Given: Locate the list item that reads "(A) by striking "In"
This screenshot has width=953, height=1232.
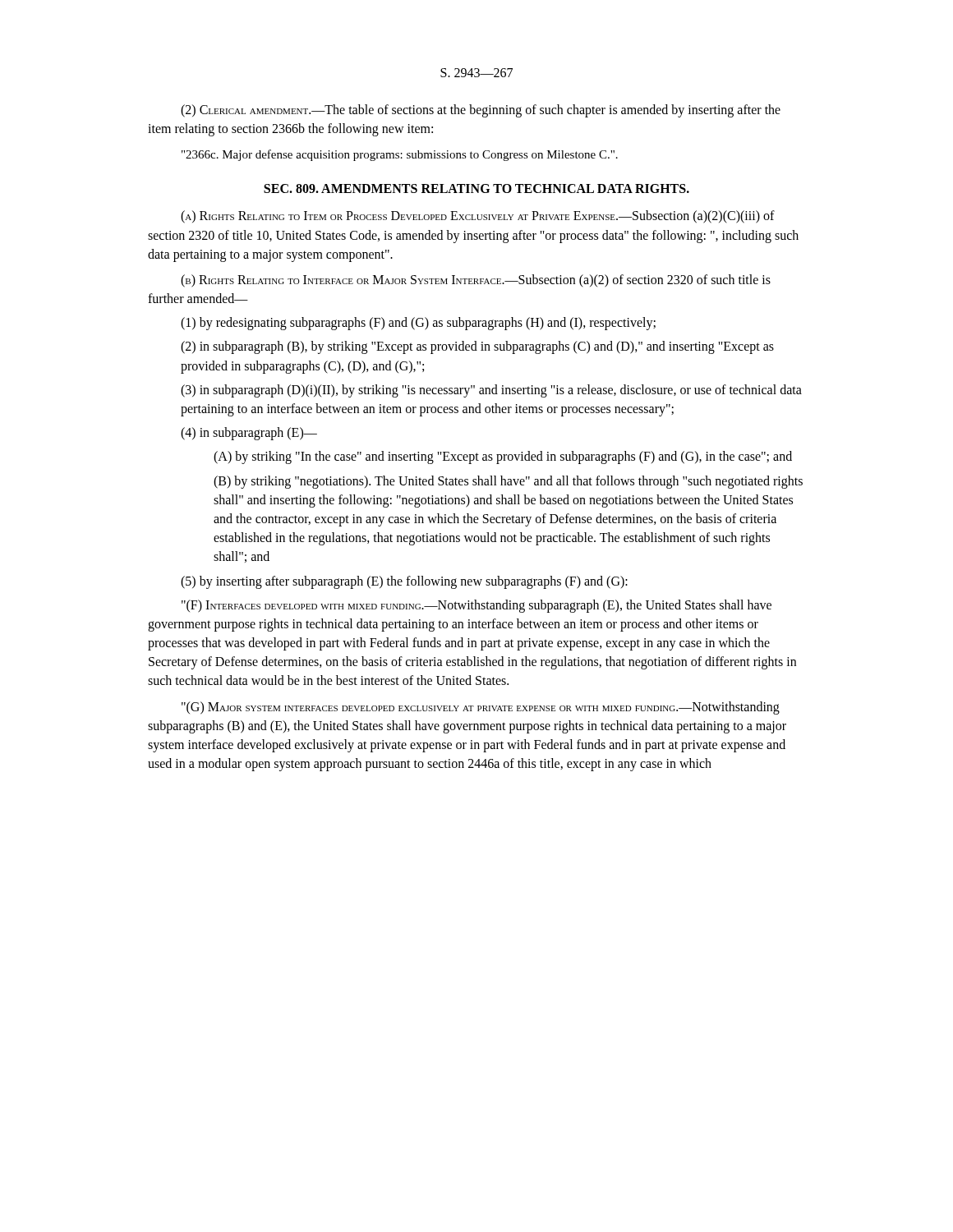Looking at the screenshot, I should [509, 457].
